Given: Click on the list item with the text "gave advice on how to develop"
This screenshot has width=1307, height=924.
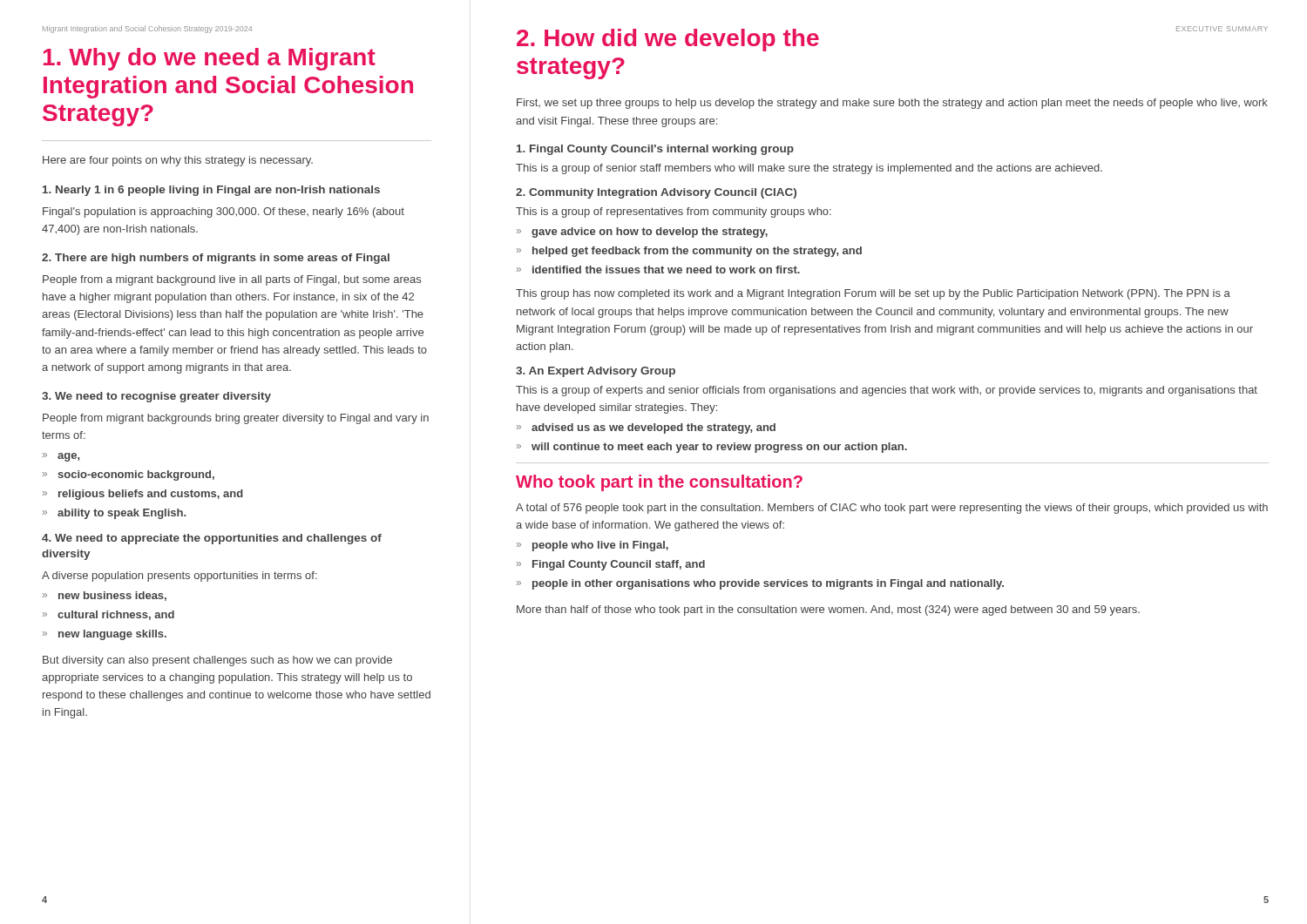Looking at the screenshot, I should click(650, 231).
